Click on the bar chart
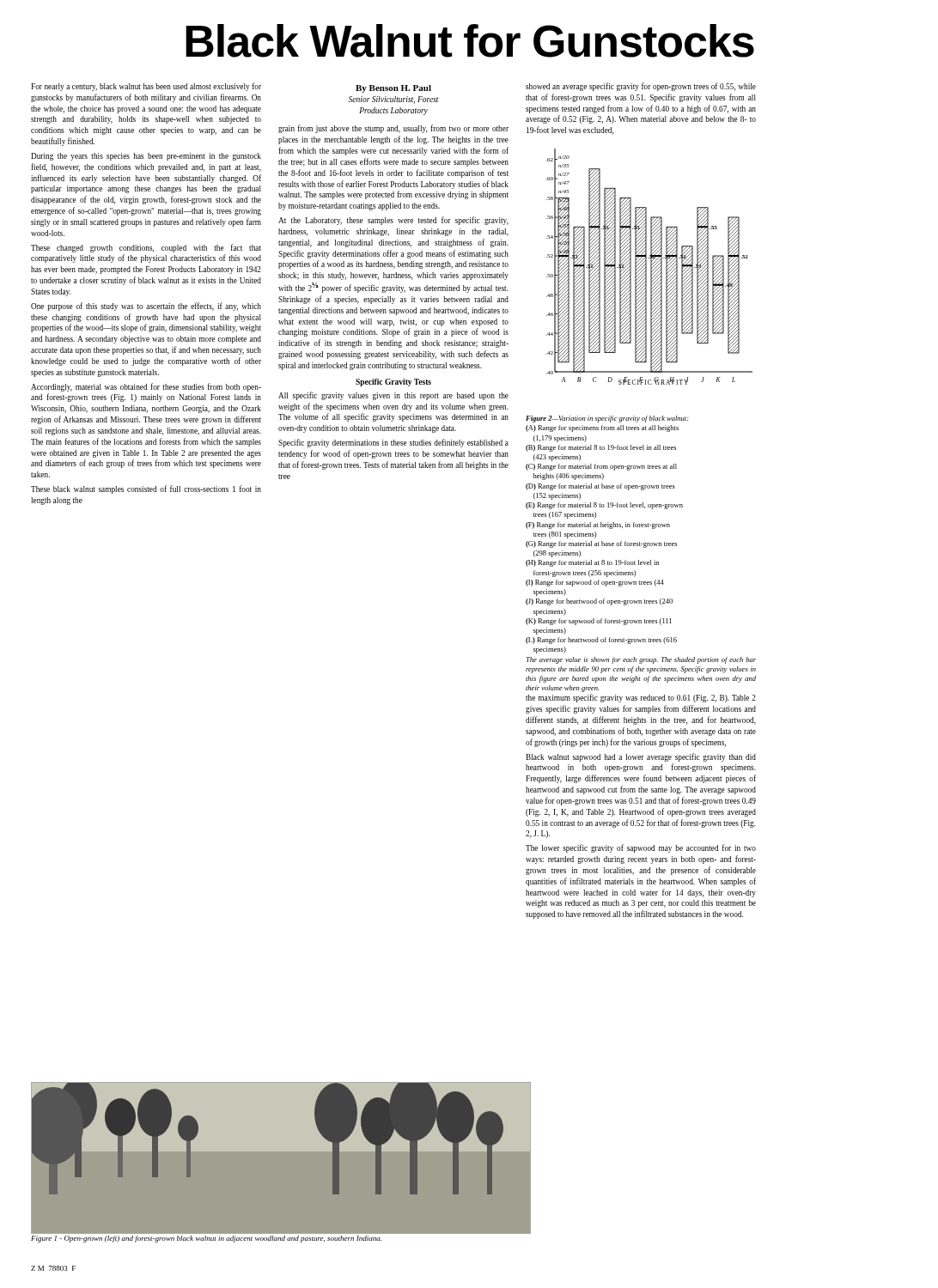 (641, 277)
